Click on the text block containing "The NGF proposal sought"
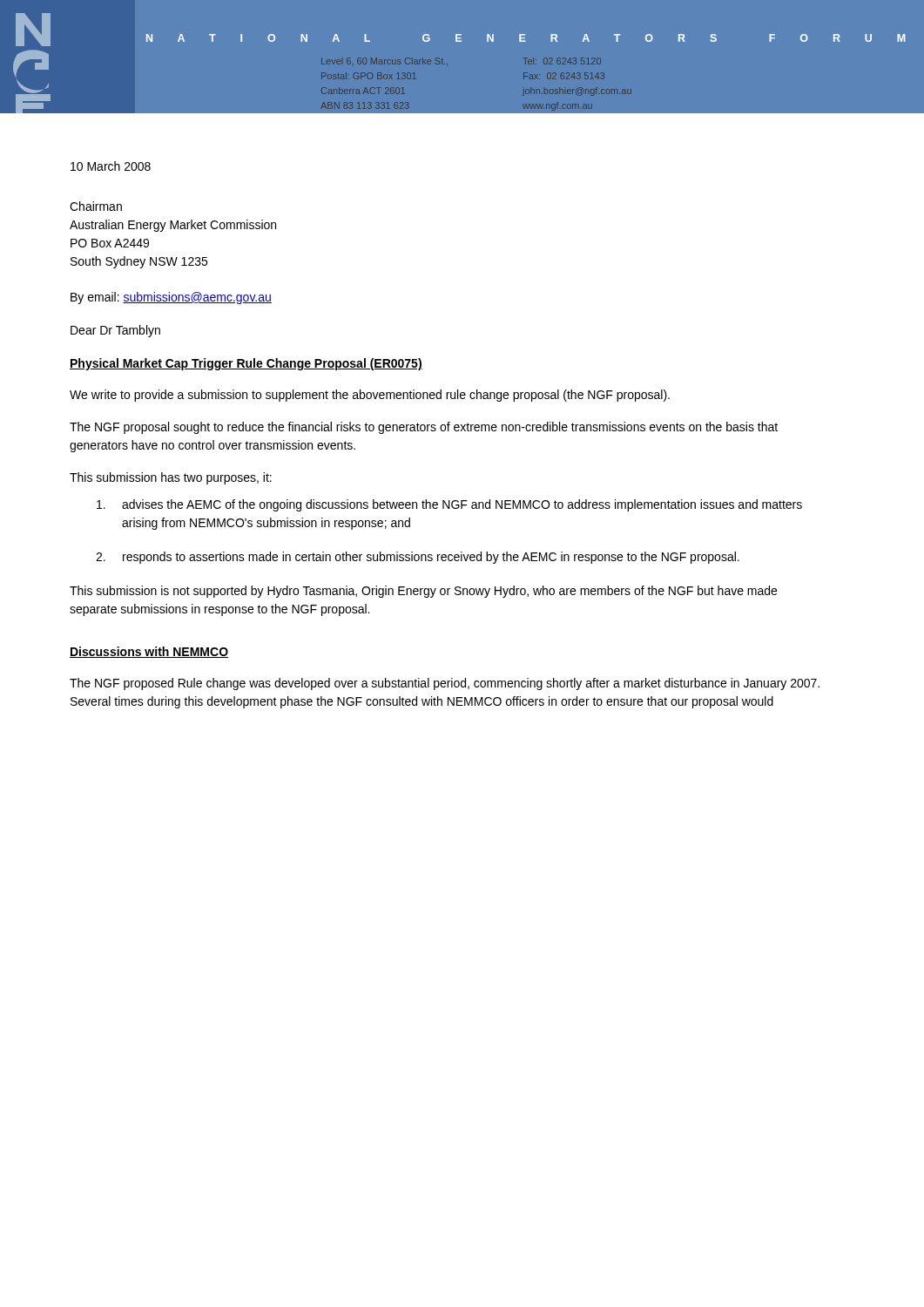The image size is (924, 1307). pyautogui.click(x=424, y=436)
